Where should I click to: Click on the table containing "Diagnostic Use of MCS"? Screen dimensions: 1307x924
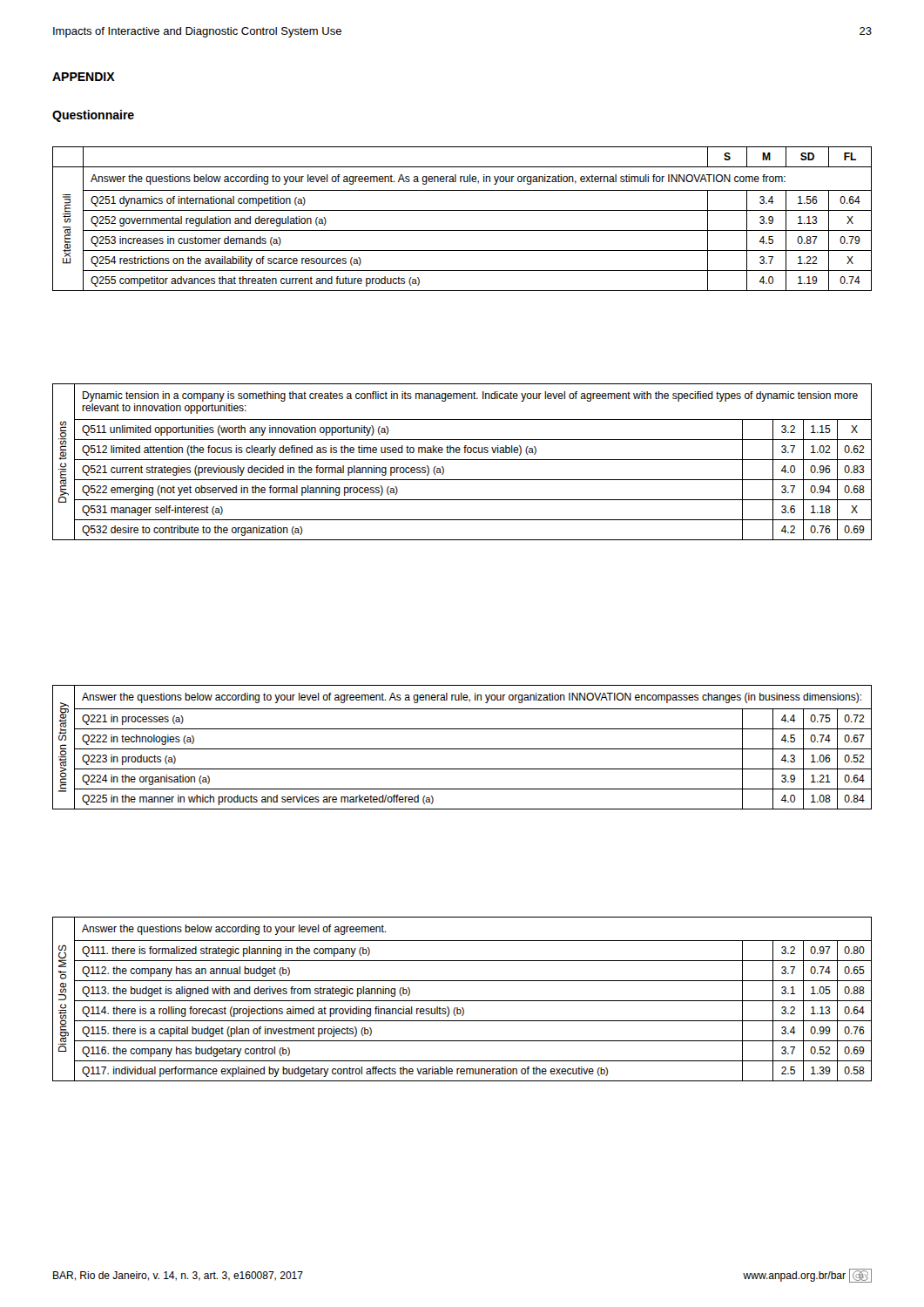(x=462, y=999)
